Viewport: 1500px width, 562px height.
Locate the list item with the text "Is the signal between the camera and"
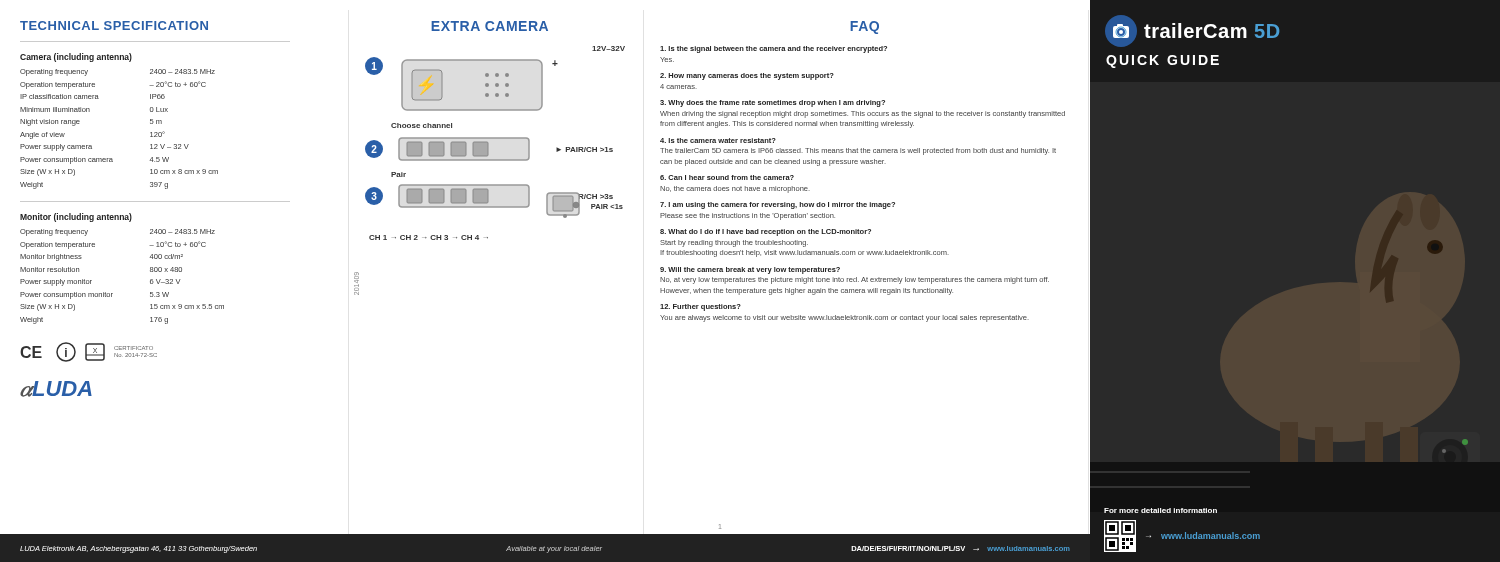click(865, 55)
